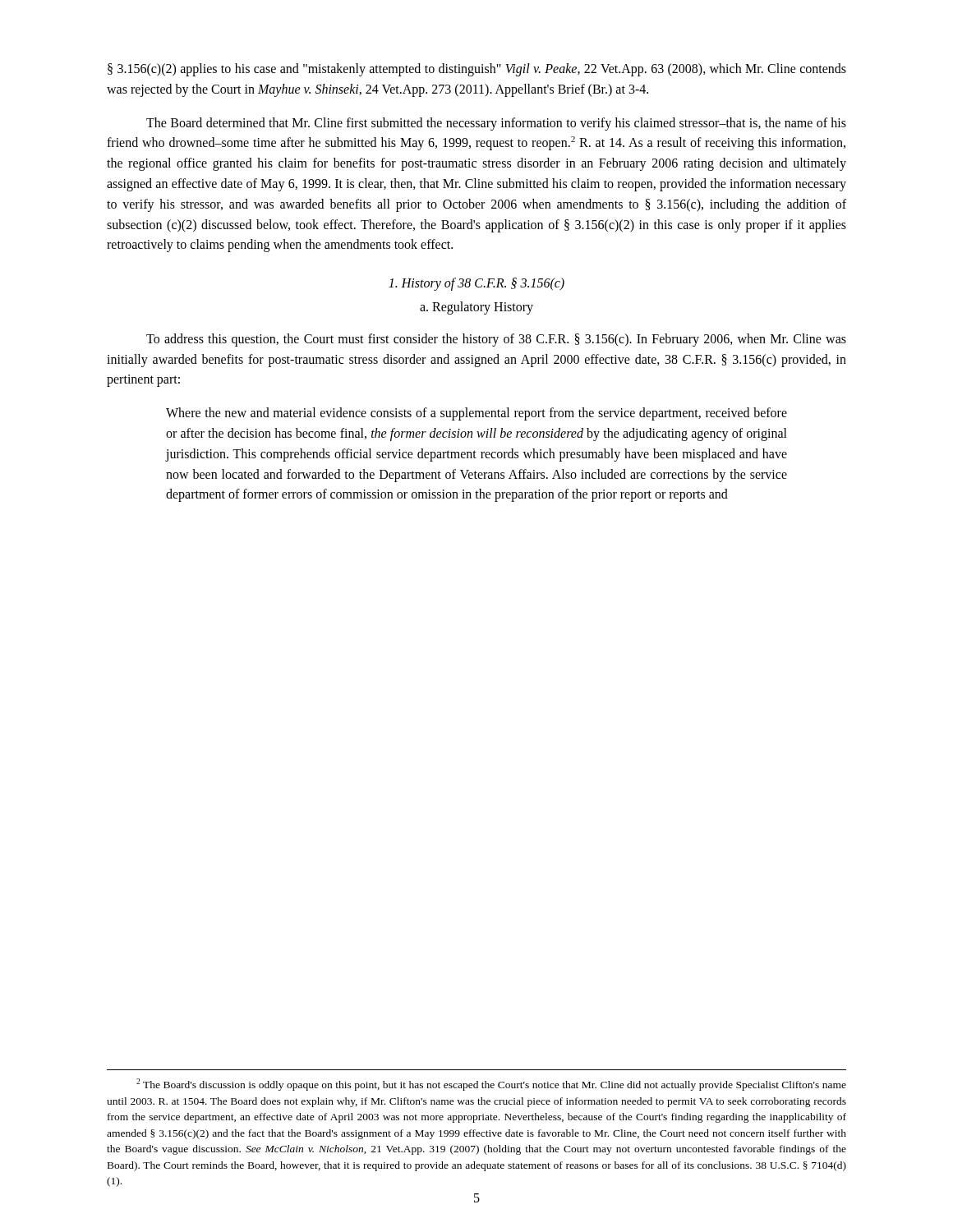
Task: Click the passage that begins "The Board determined that Mr. Cline first"
Action: pos(476,184)
